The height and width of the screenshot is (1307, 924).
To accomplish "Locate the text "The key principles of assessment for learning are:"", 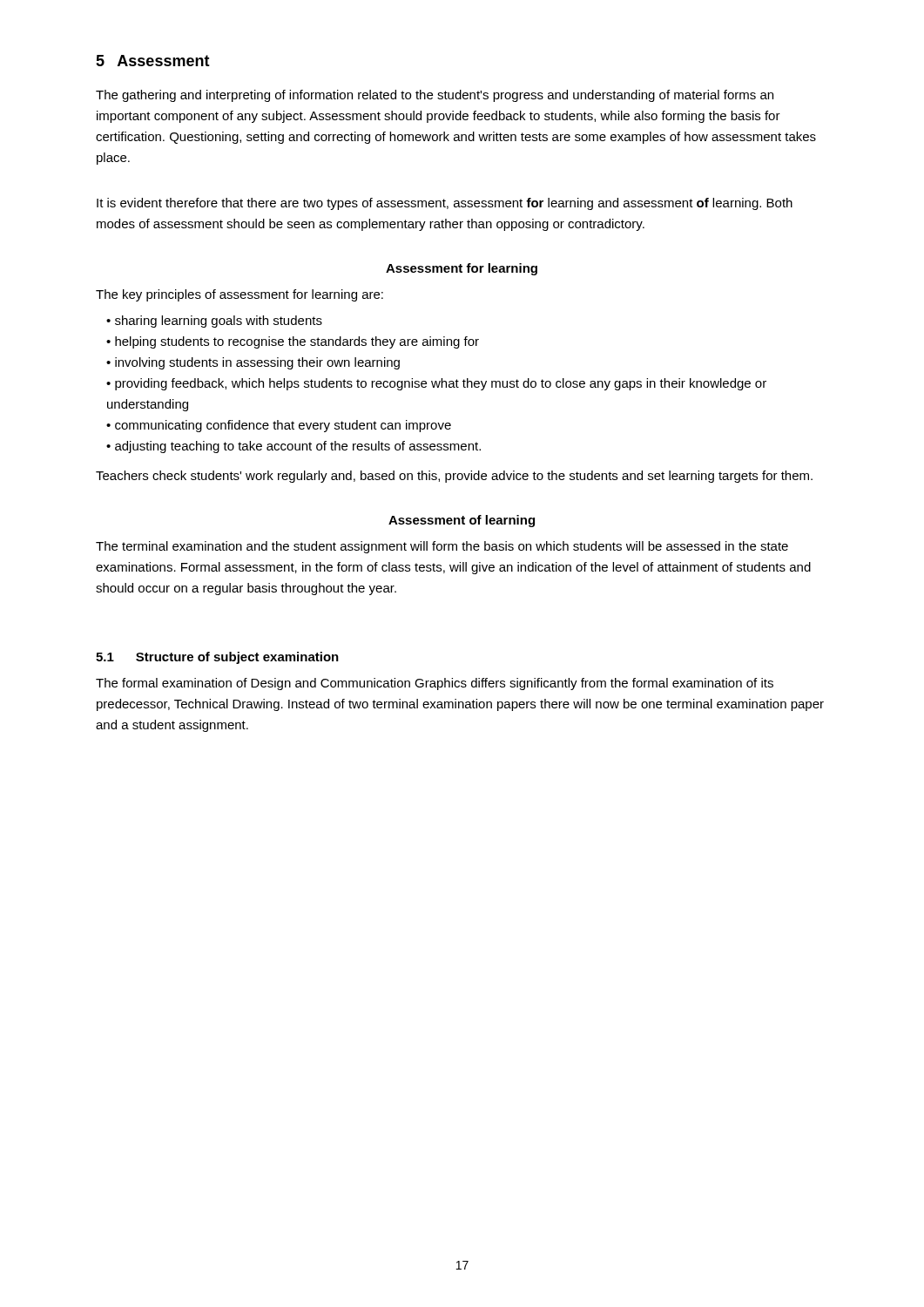I will pos(240,294).
